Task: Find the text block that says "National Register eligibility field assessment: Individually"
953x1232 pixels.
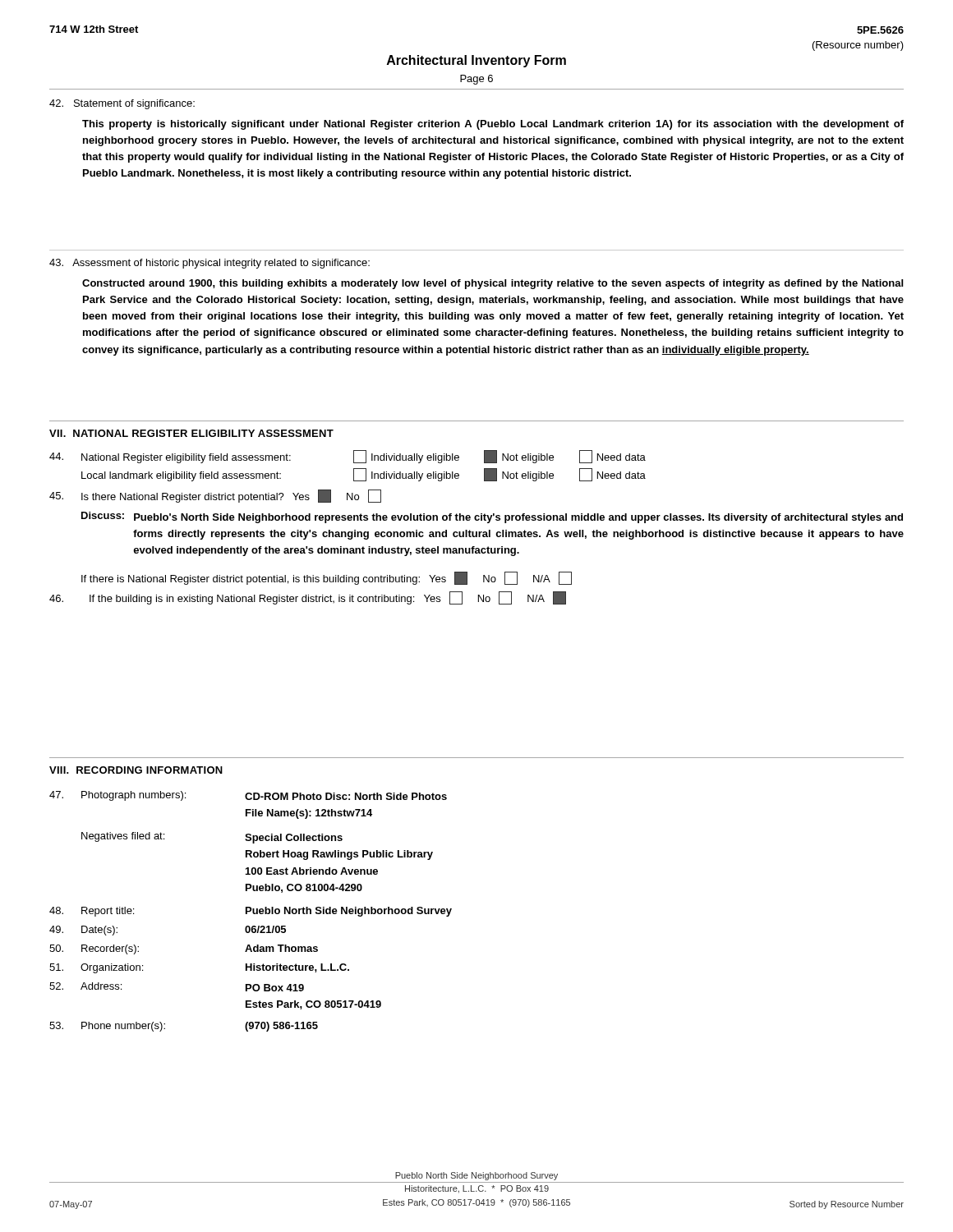Action: (476, 527)
